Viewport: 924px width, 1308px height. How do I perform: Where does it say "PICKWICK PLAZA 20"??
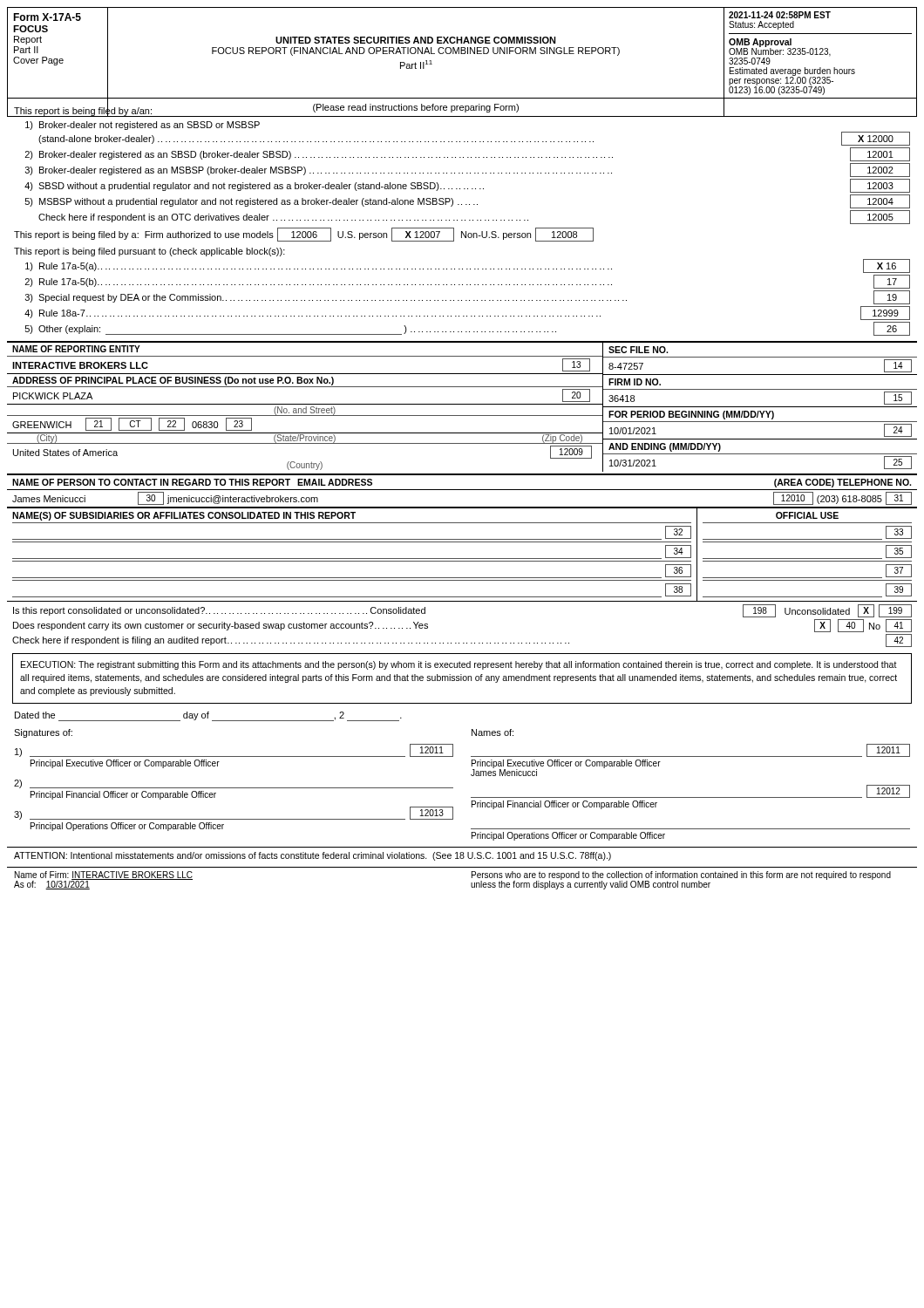pos(301,395)
